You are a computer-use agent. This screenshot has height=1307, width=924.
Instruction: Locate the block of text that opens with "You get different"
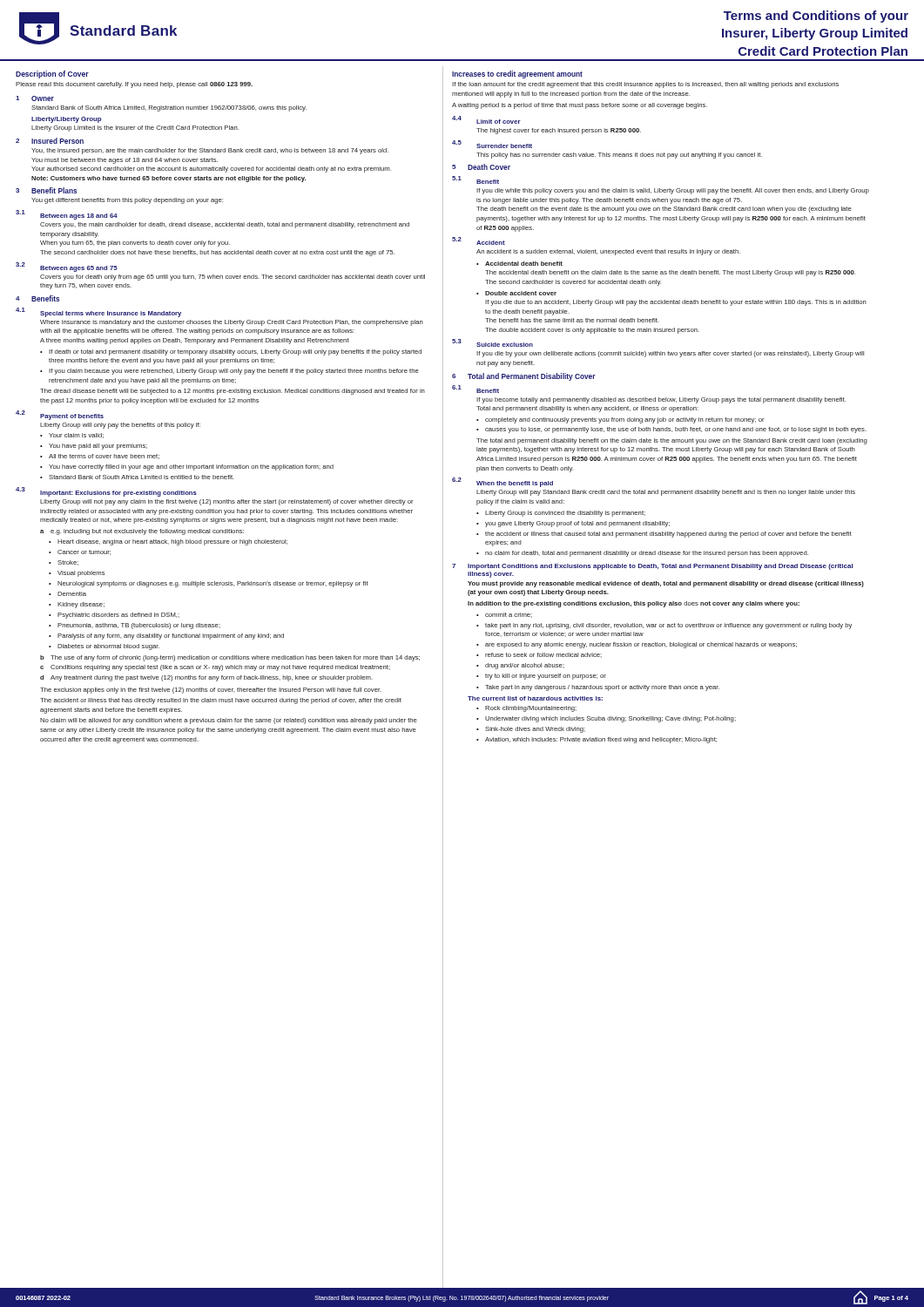coord(128,200)
